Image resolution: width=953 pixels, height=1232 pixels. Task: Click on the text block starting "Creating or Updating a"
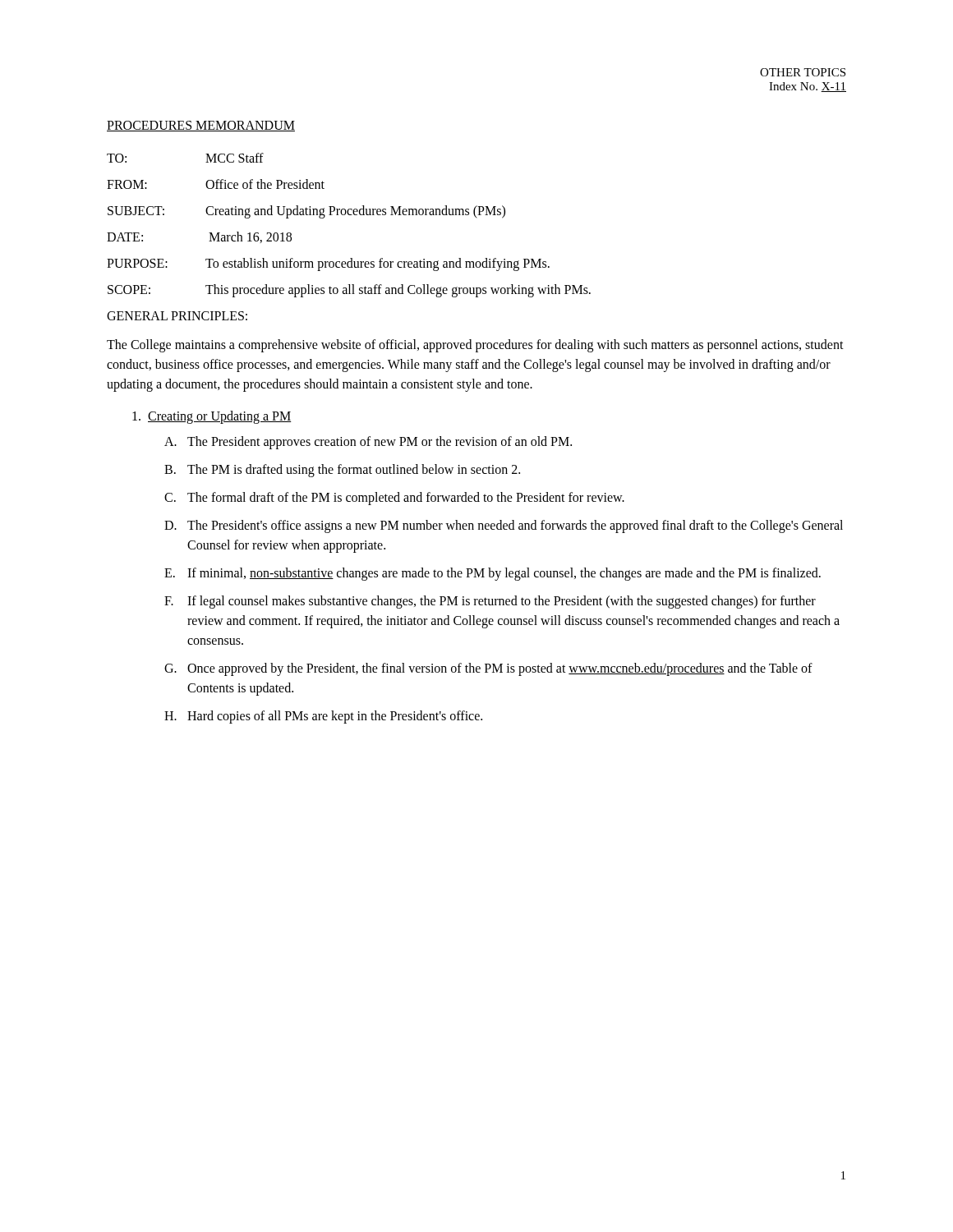coord(211,416)
